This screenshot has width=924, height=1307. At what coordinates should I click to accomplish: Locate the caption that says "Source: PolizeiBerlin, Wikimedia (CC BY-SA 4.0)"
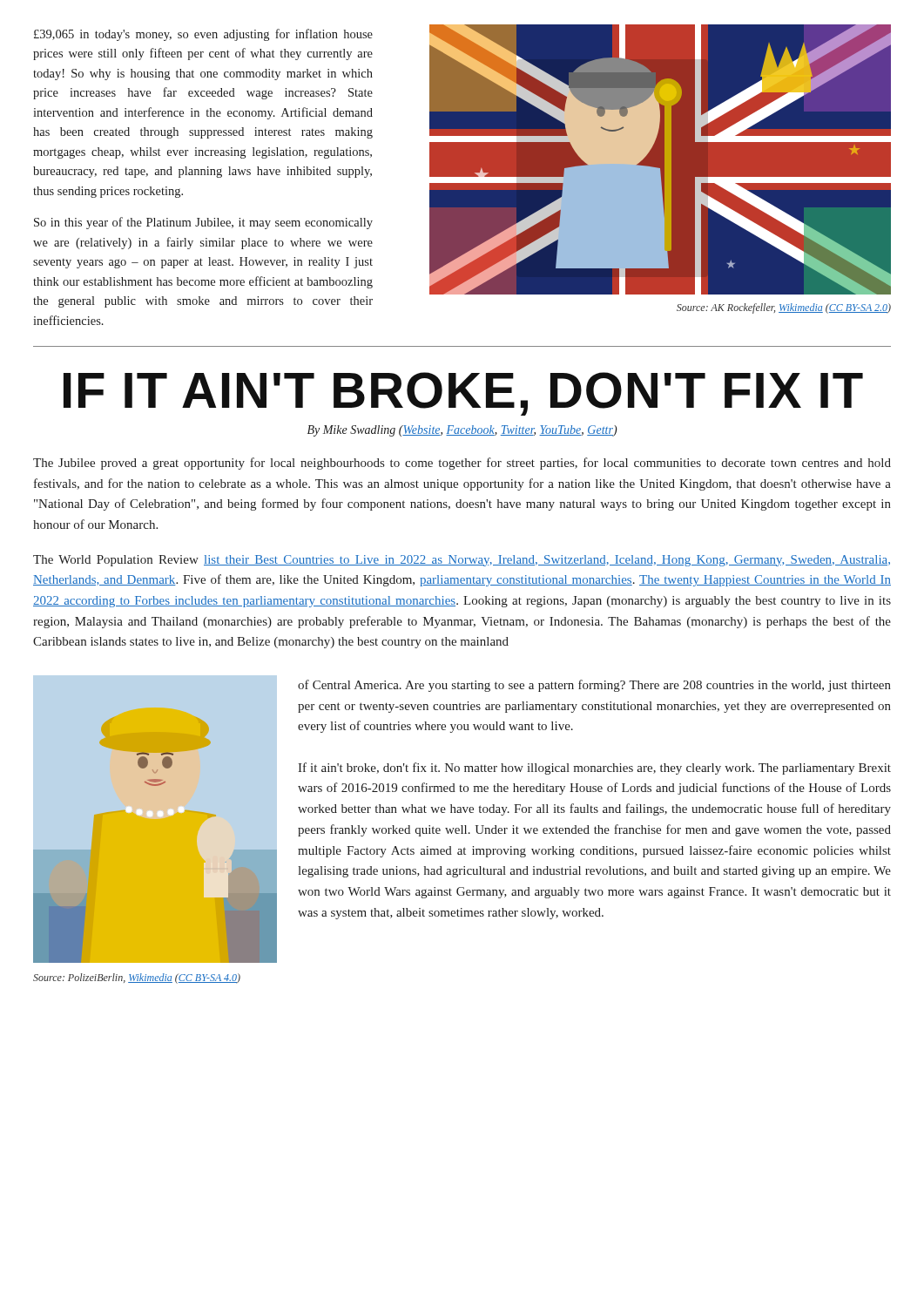pos(137,978)
